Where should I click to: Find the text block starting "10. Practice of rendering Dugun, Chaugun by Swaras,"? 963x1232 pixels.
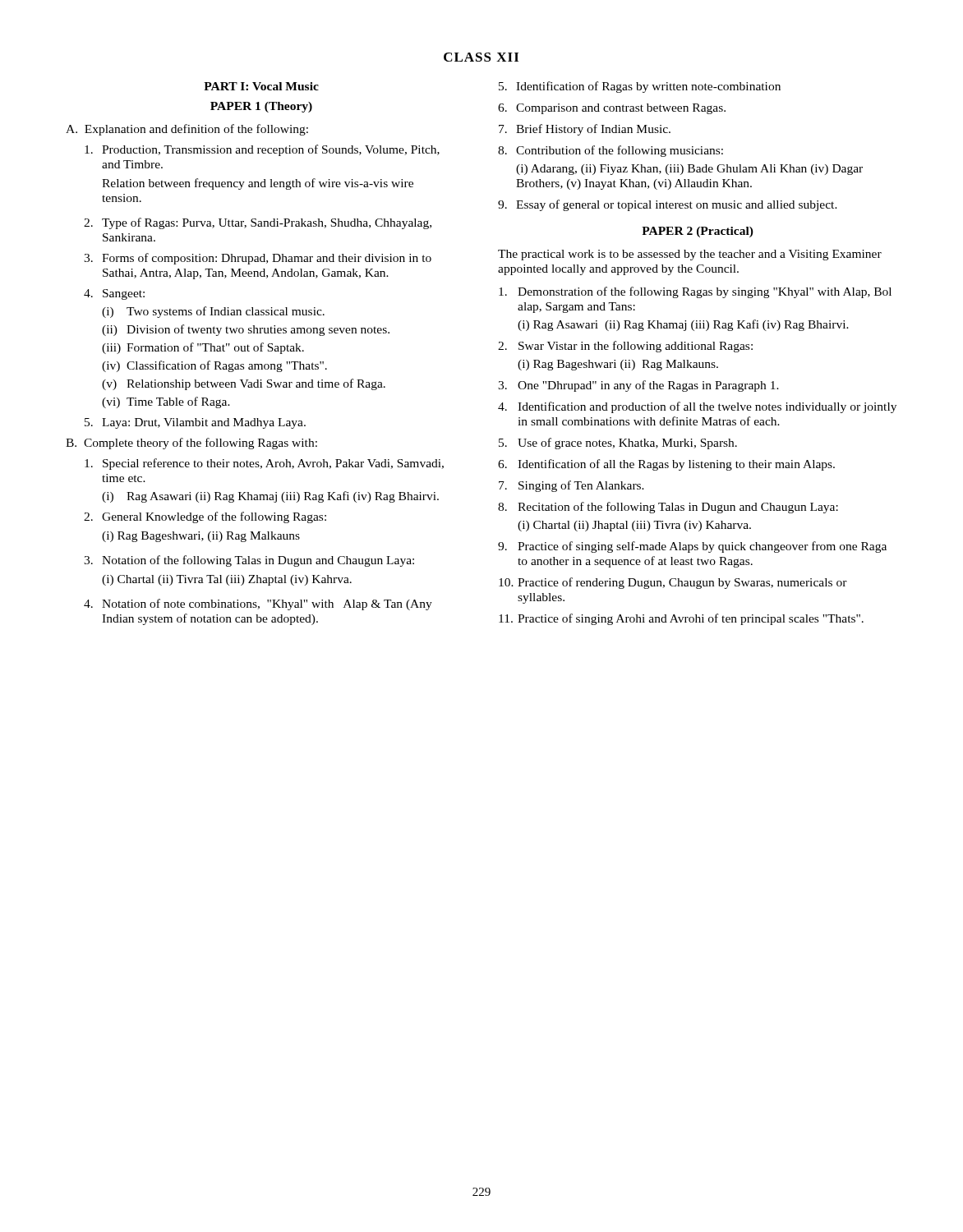(x=698, y=590)
